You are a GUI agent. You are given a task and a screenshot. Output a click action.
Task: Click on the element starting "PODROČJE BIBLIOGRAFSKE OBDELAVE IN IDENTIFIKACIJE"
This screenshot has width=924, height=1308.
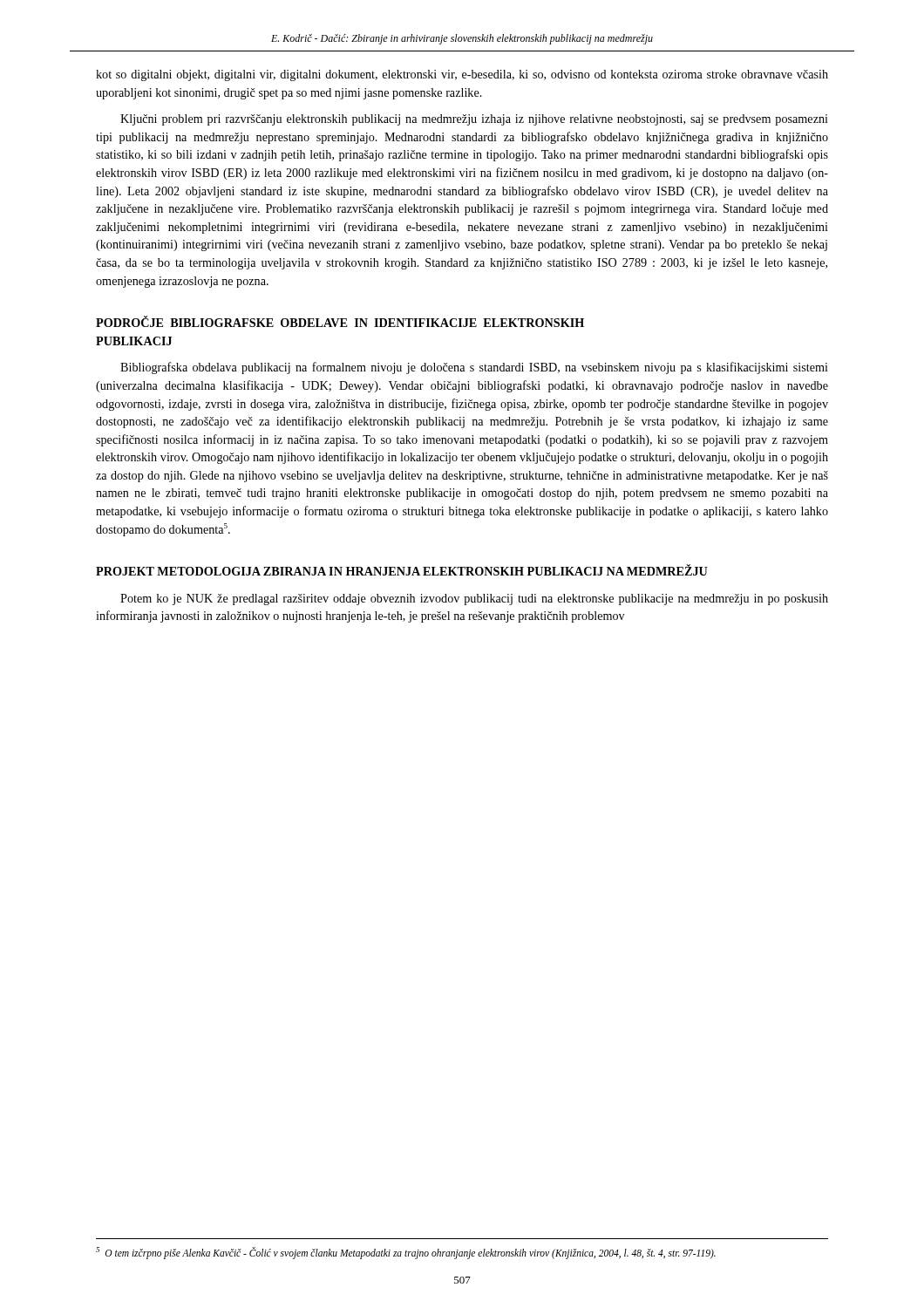pos(340,332)
